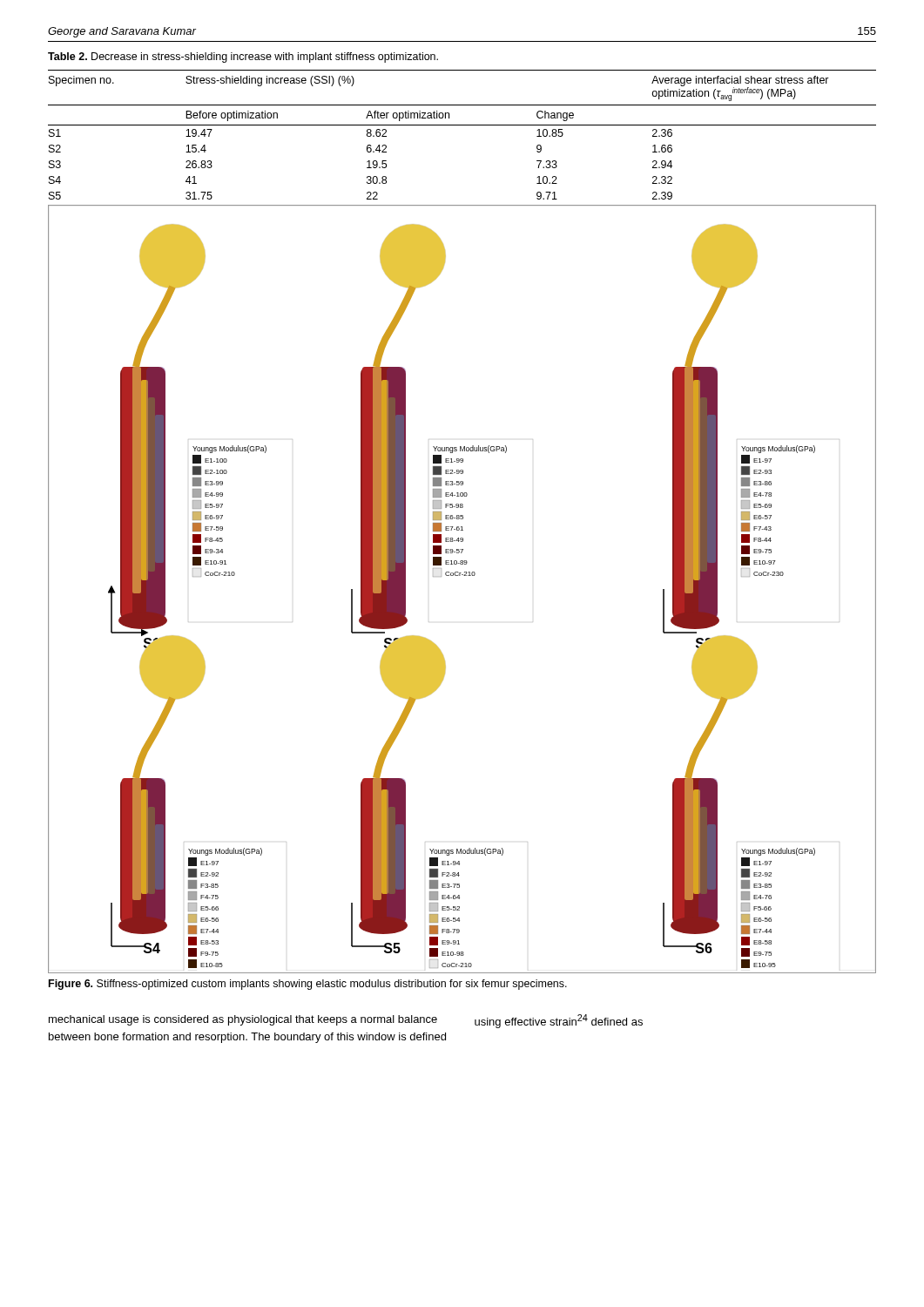Image resolution: width=924 pixels, height=1307 pixels.
Task: Click the illustration
Action: coord(462,589)
